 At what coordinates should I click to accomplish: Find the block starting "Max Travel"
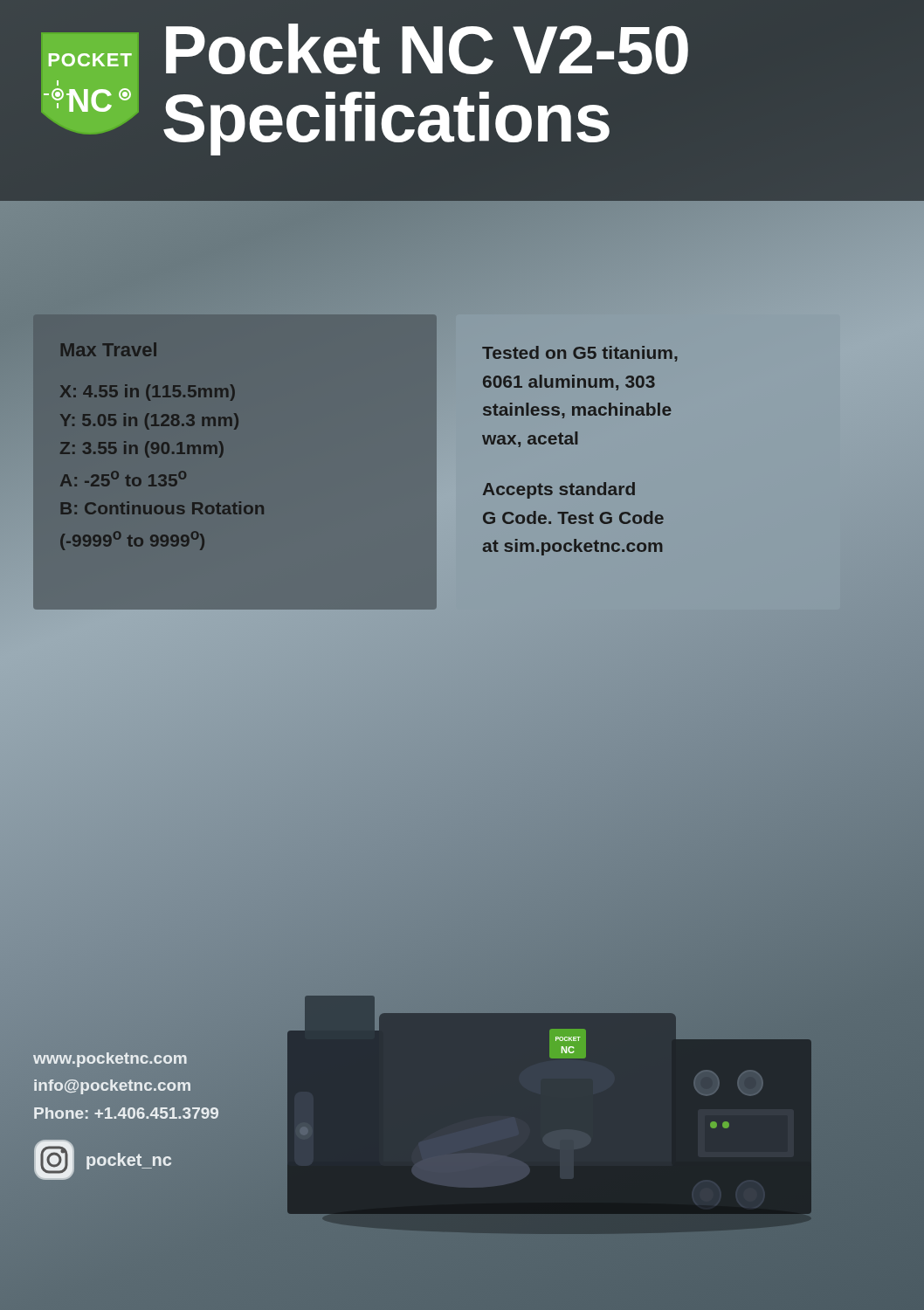coord(109,350)
